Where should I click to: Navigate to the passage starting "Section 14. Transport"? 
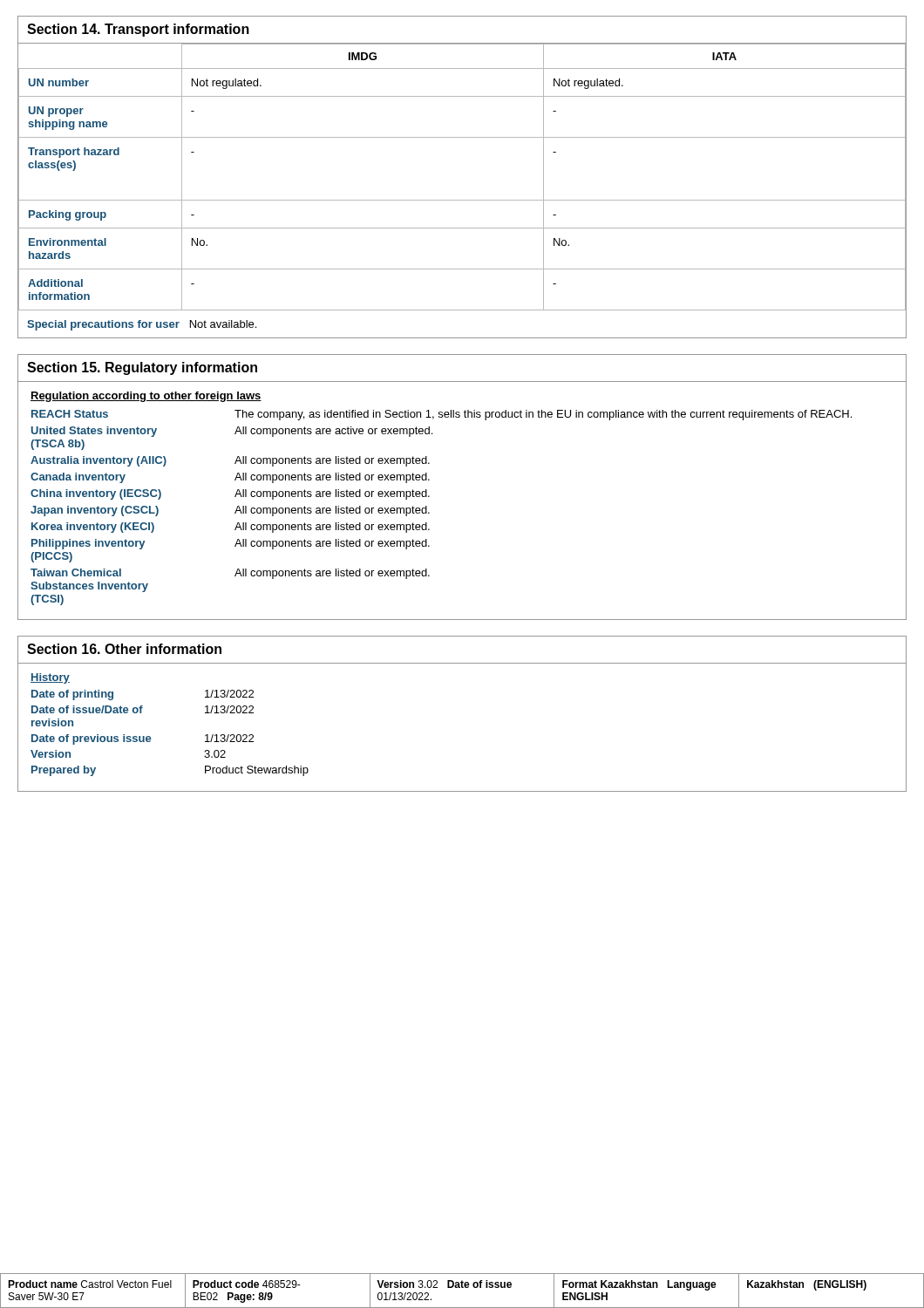click(x=462, y=177)
